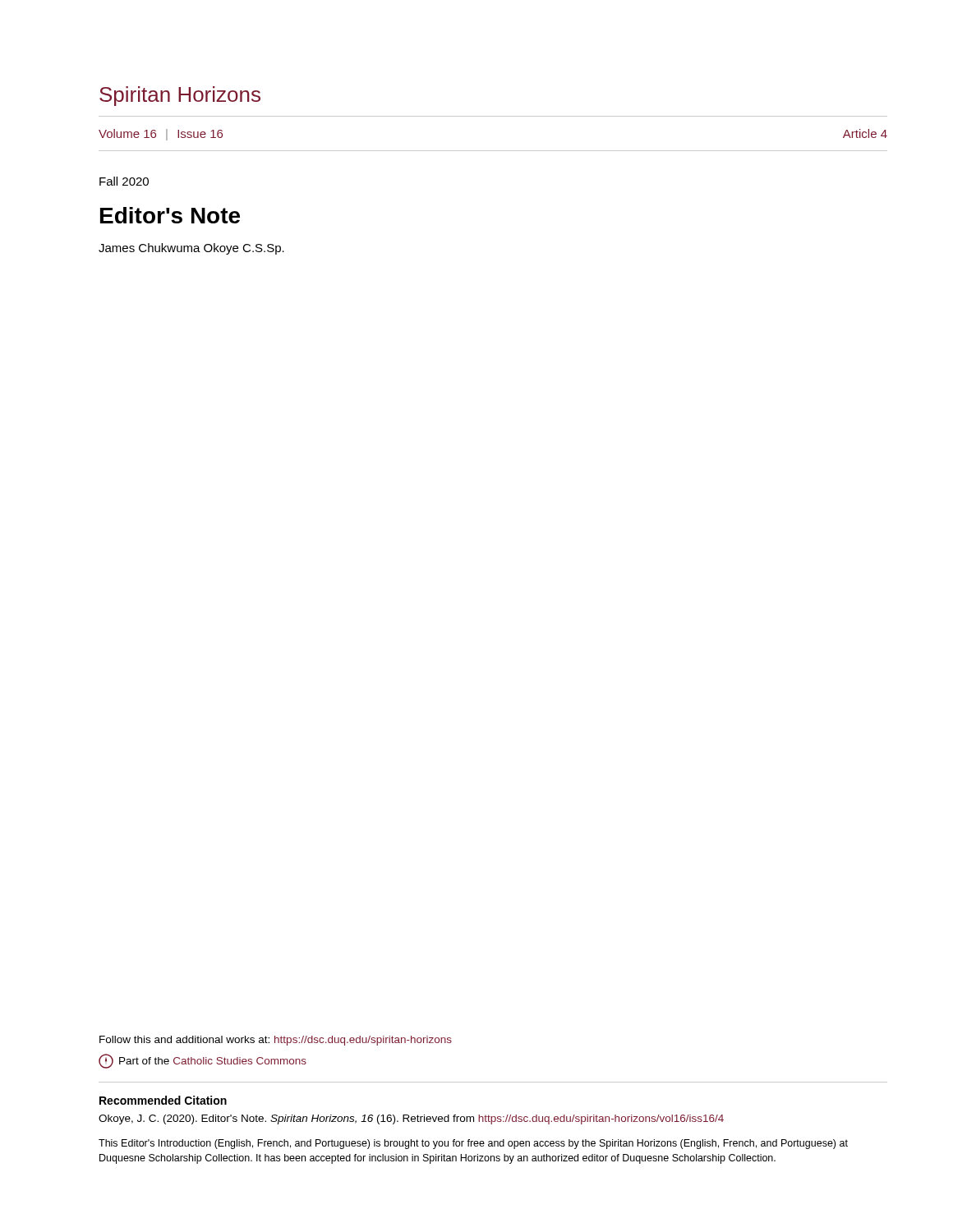Image resolution: width=953 pixels, height=1232 pixels.
Task: Click where it says "Editor's Note"
Action: (170, 216)
